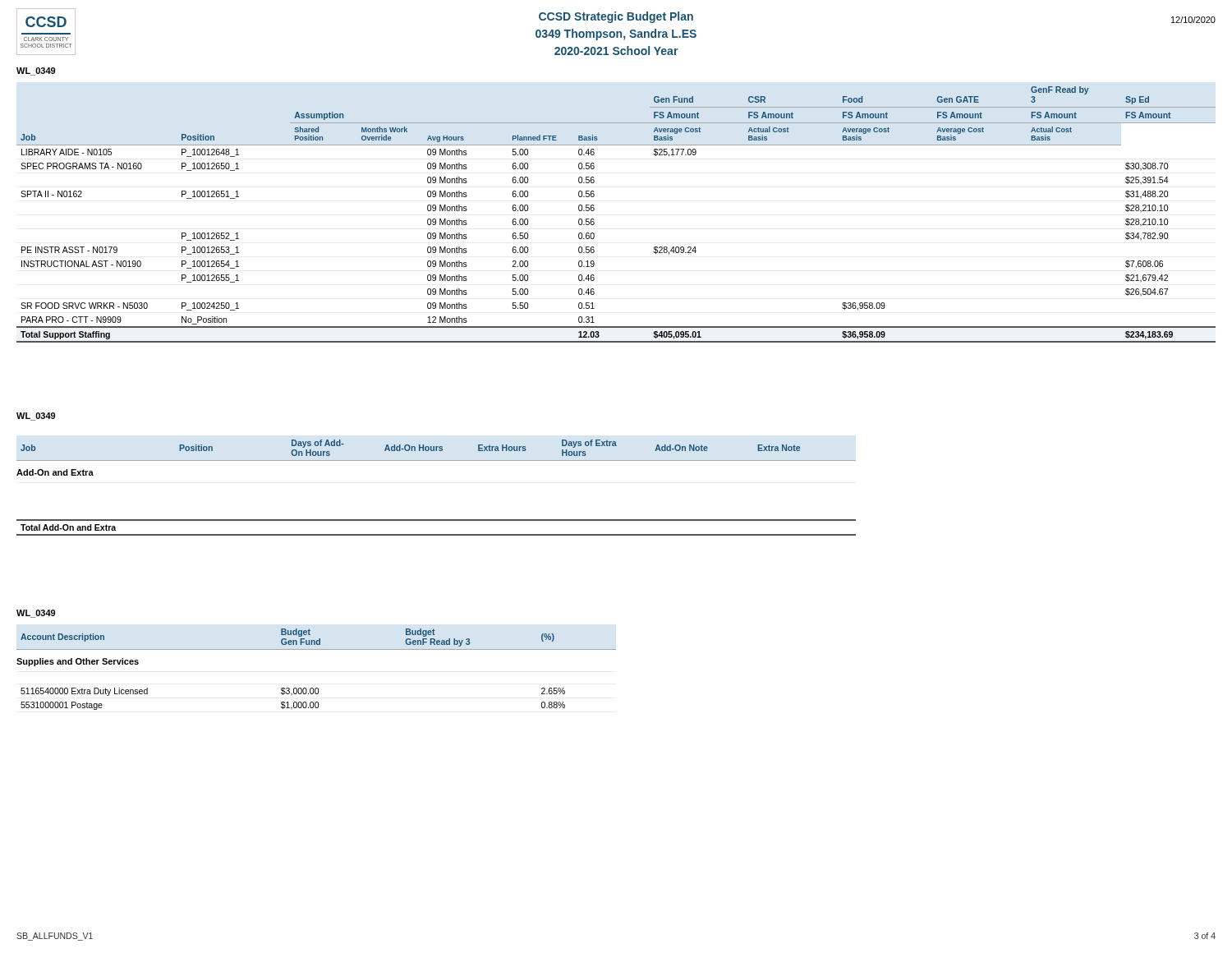The image size is (1232, 953).
Task: Locate the logo
Action: pos(46,32)
